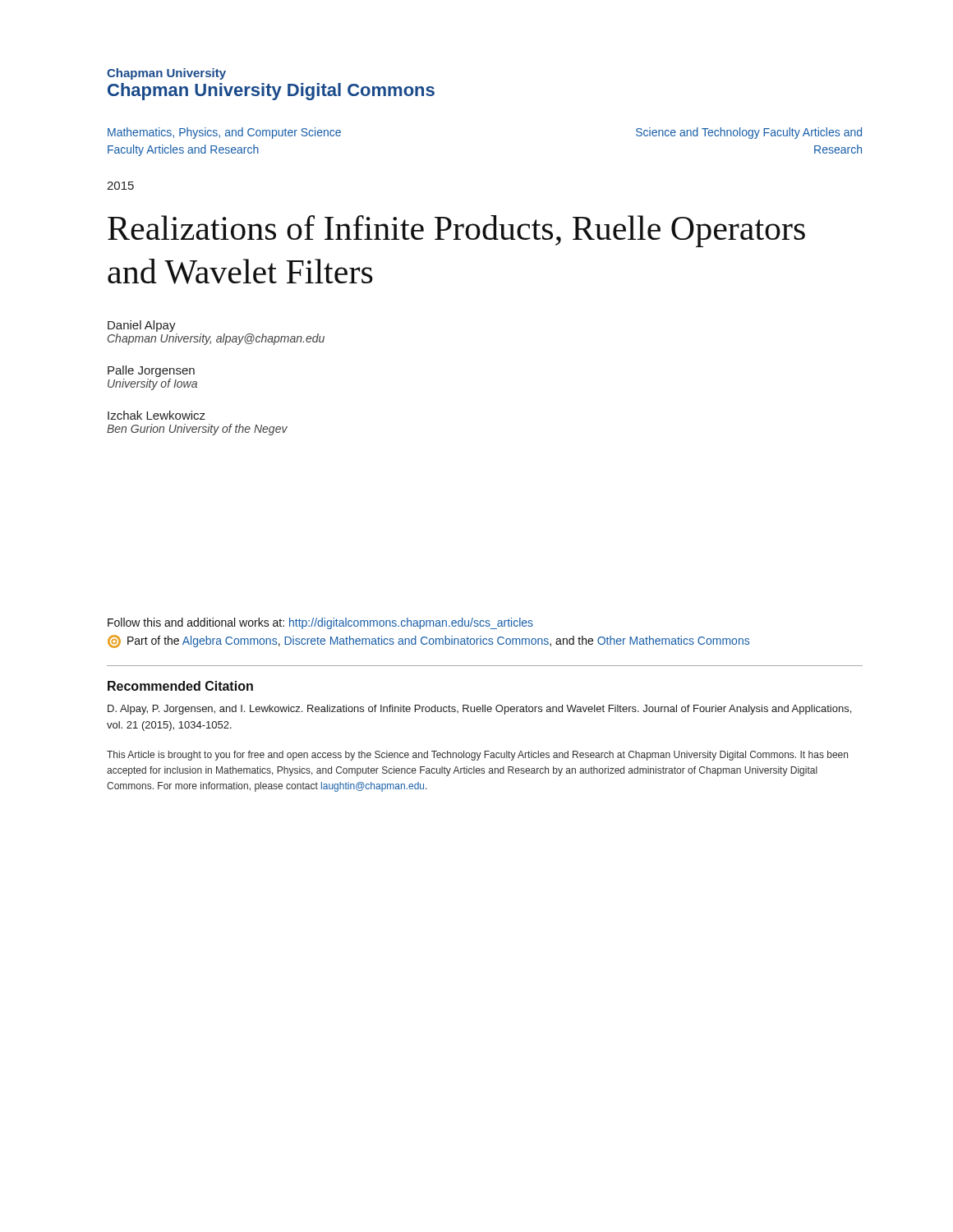Screen dimensions: 1232x953
Task: Select the section header
Action: point(180,686)
